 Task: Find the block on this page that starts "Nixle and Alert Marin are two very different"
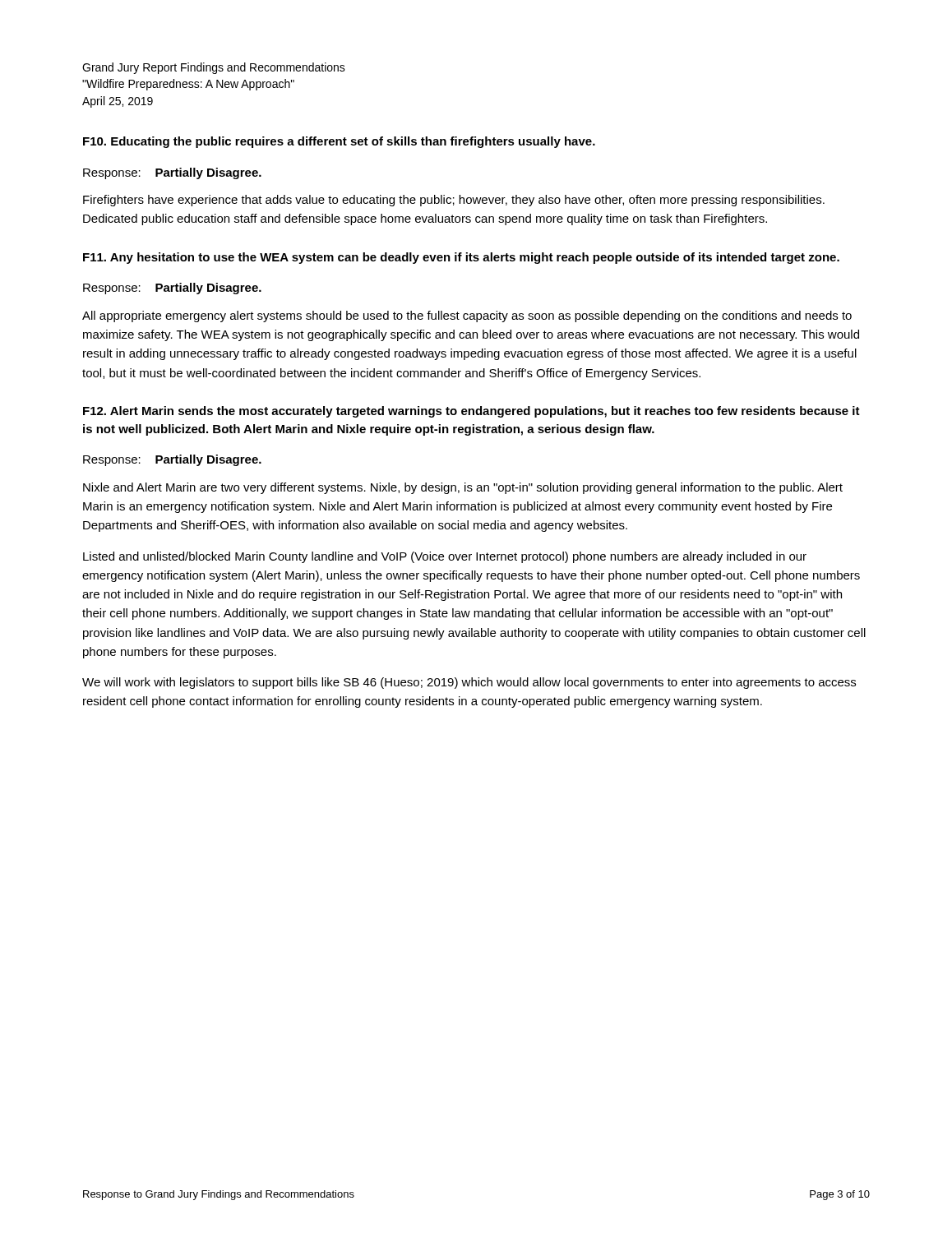tap(462, 506)
